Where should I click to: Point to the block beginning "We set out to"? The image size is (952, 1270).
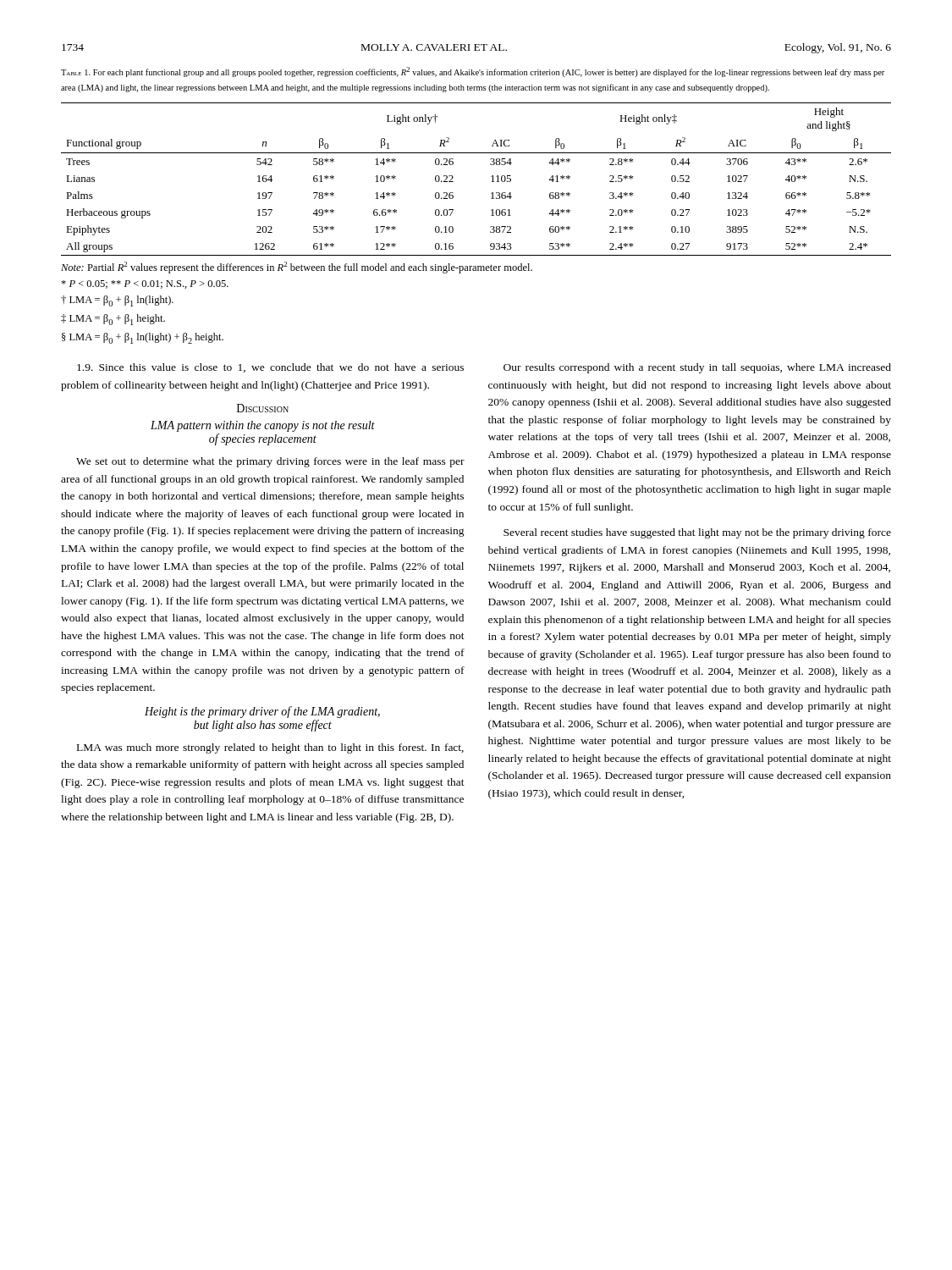[x=263, y=575]
